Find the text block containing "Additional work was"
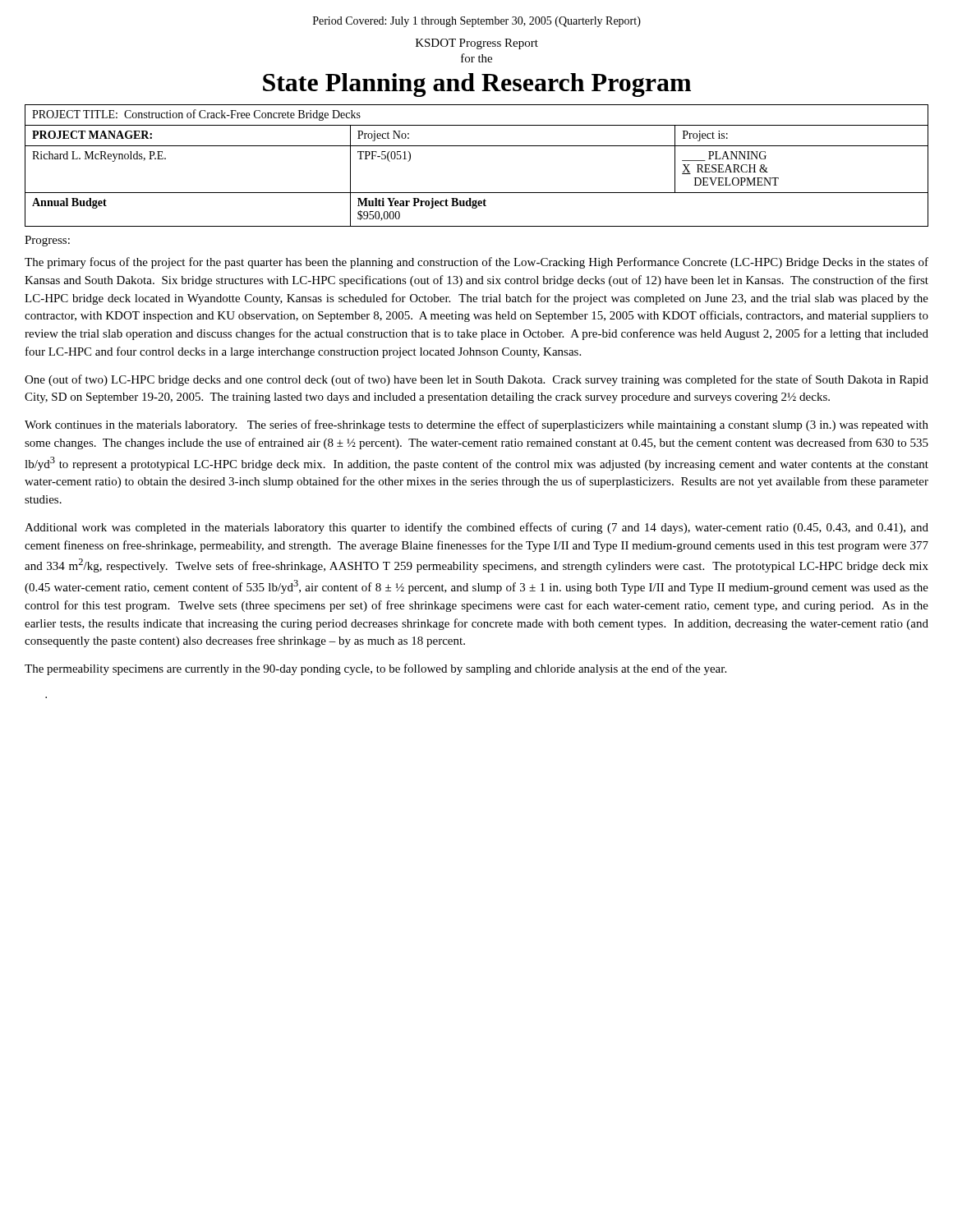 [x=476, y=584]
